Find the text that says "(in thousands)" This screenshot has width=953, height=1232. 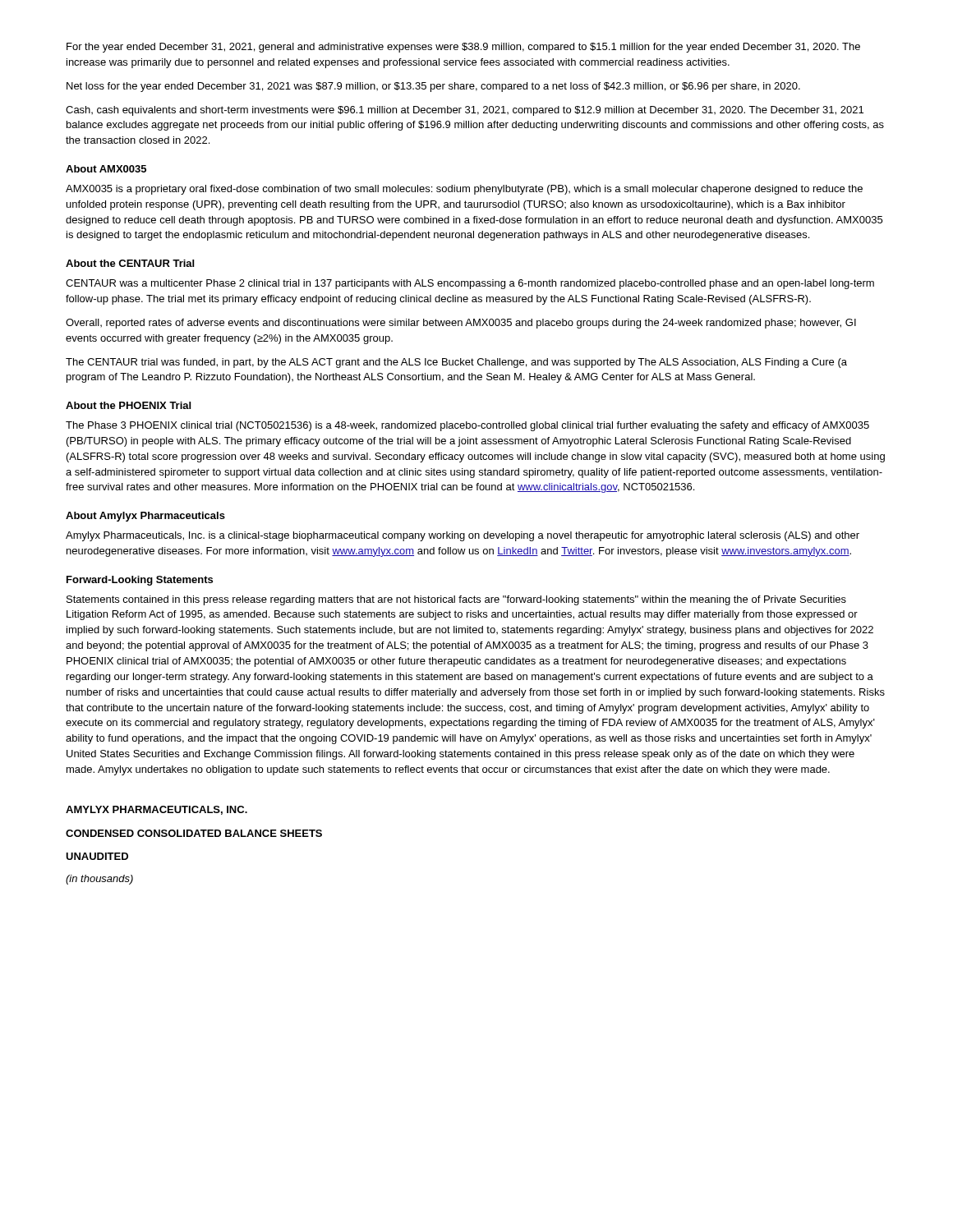(x=100, y=879)
